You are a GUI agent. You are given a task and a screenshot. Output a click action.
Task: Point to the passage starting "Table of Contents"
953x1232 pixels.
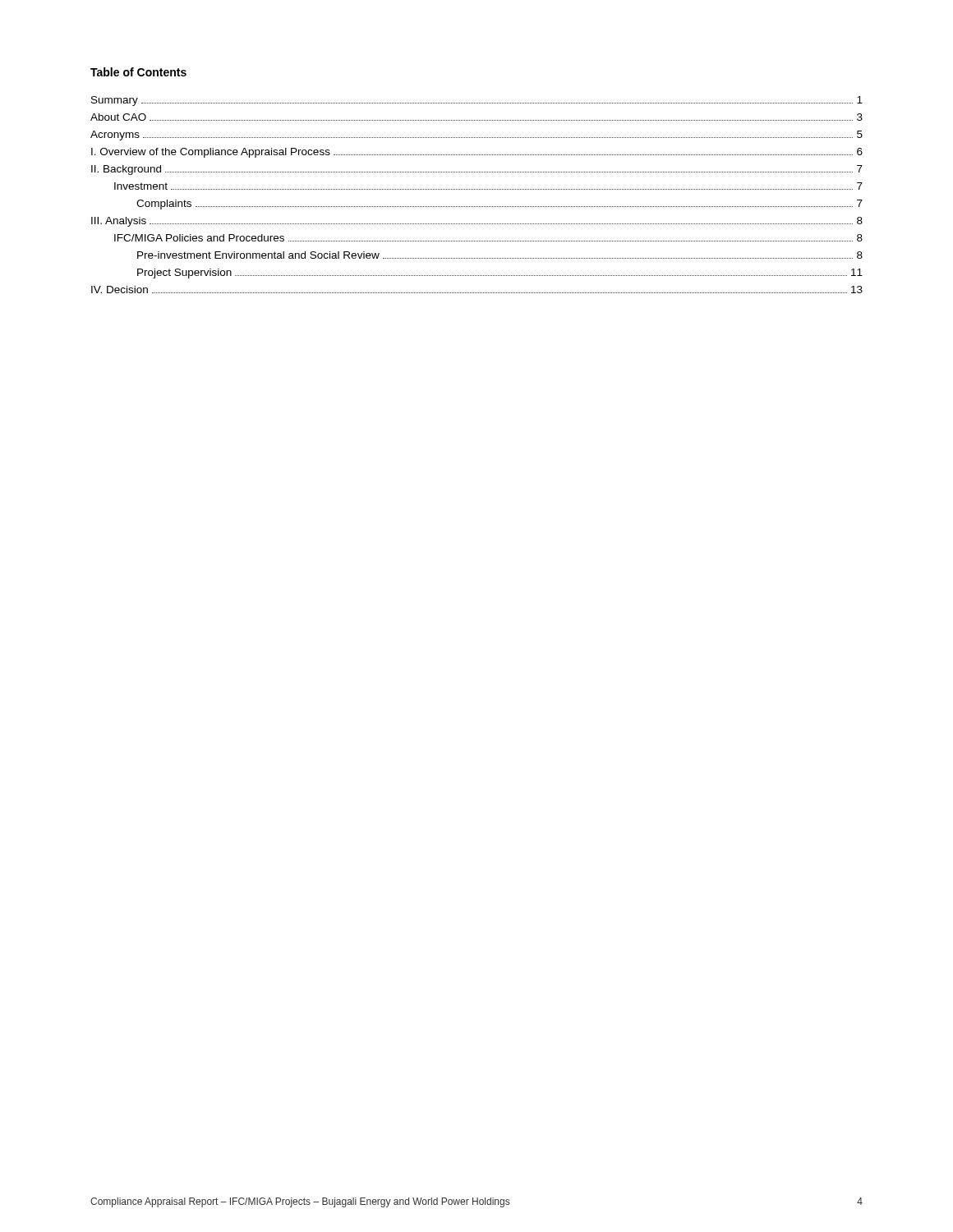pos(139,72)
